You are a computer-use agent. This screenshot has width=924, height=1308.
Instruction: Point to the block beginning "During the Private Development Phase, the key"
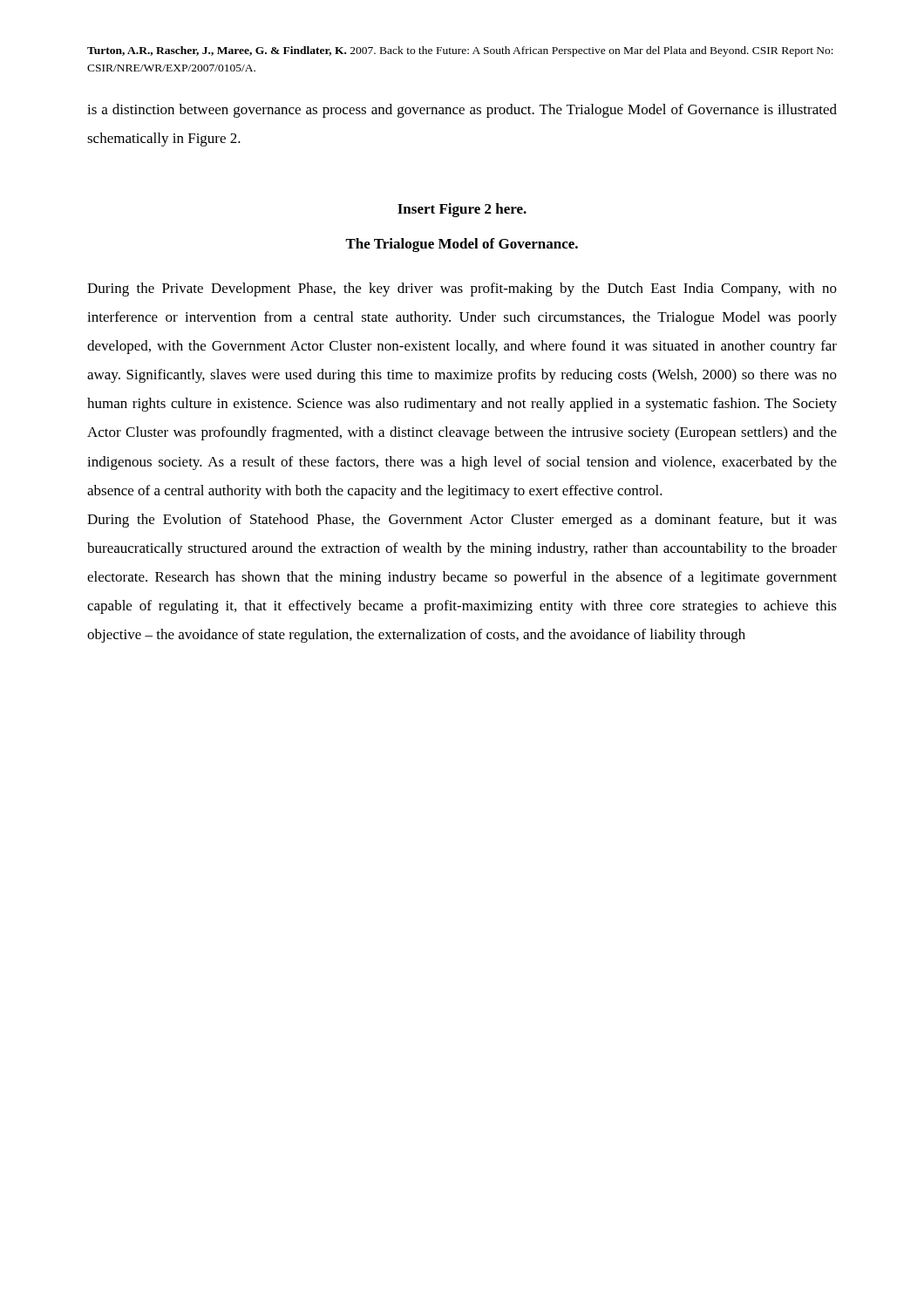pyautogui.click(x=462, y=389)
